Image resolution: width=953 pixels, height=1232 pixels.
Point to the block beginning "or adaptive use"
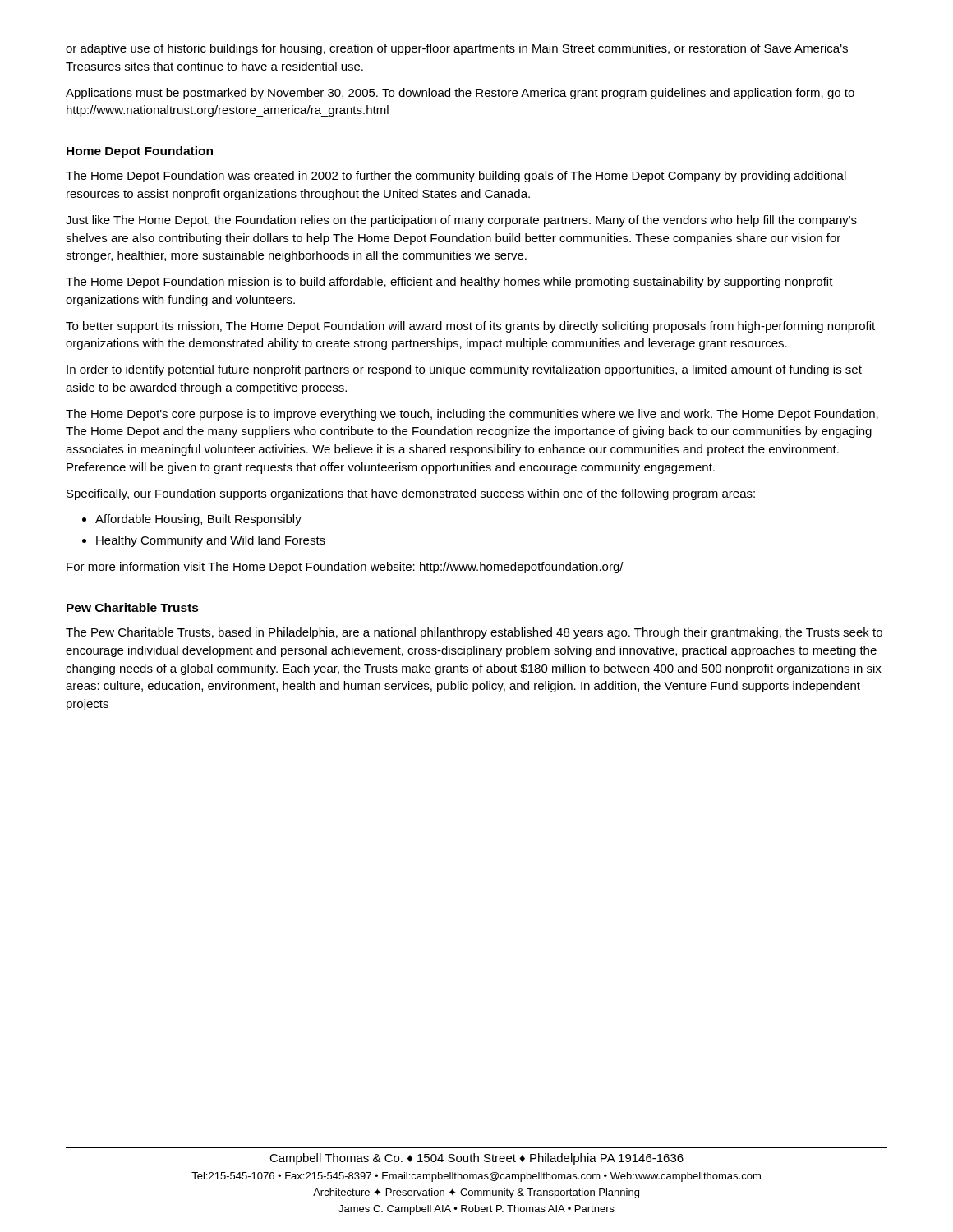tap(476, 57)
